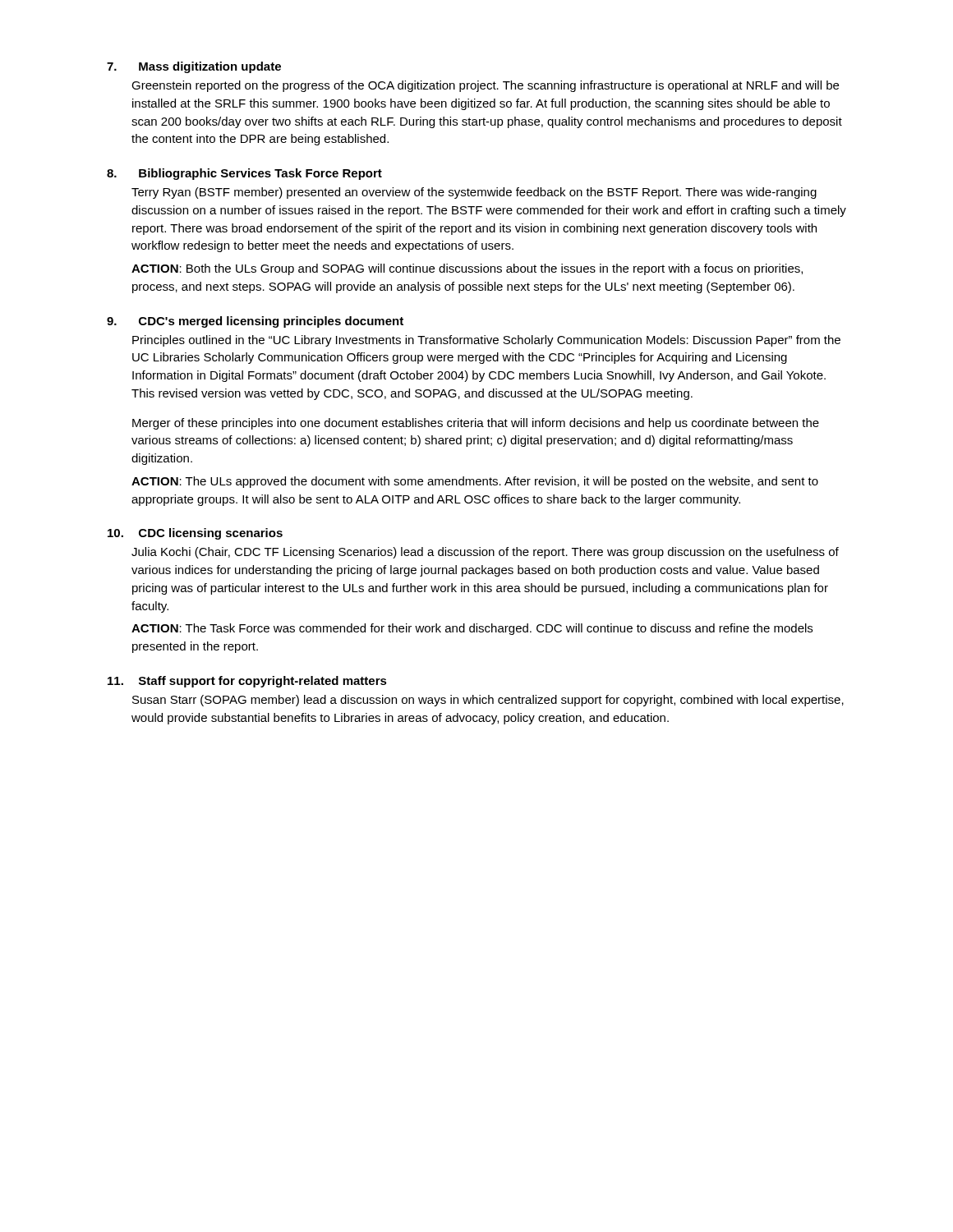Viewport: 953px width, 1232px height.
Task: Select the text block containing "ACTION: Both the ULs"
Action: (468, 277)
